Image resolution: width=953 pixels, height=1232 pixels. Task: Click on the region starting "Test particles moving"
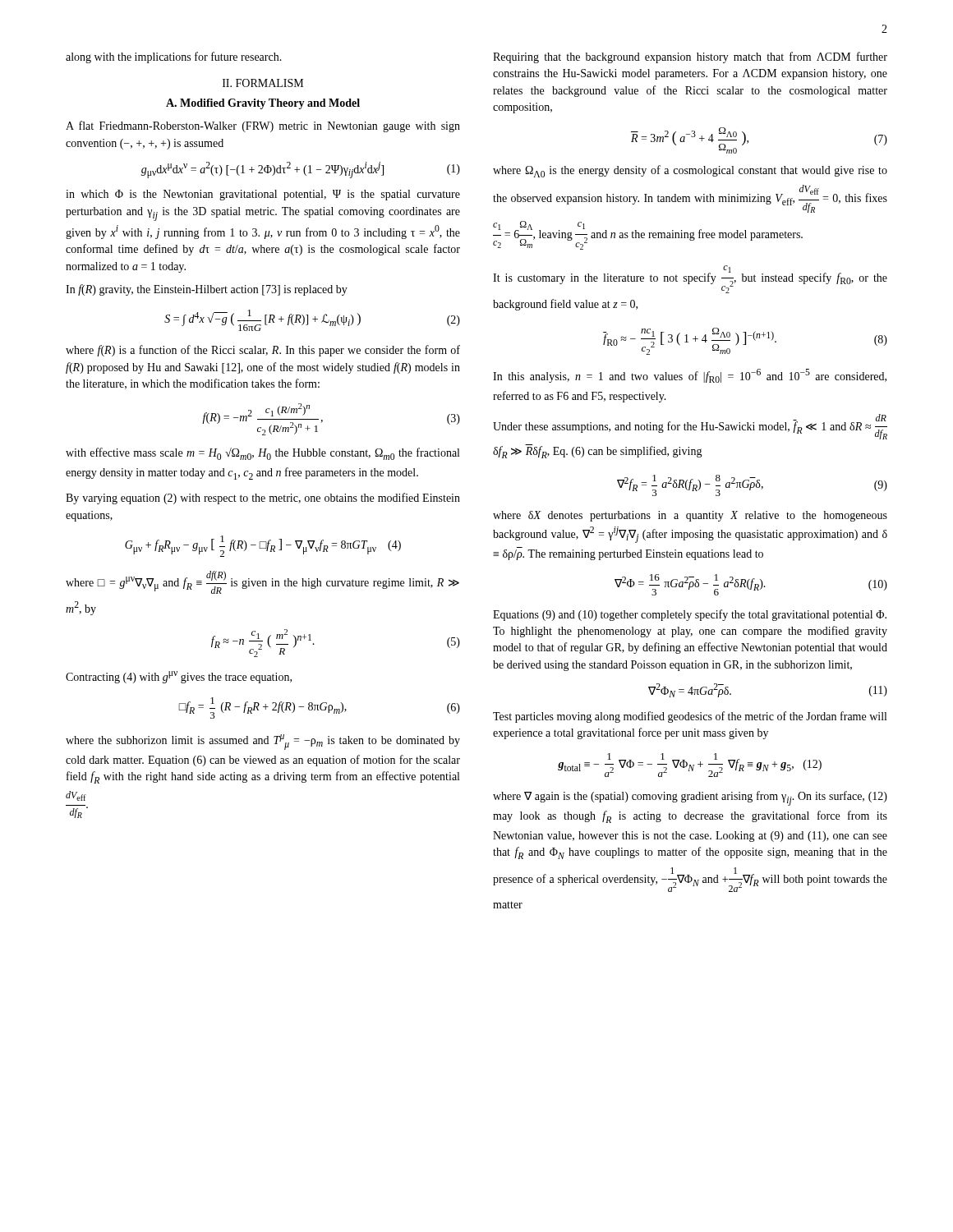tap(690, 725)
